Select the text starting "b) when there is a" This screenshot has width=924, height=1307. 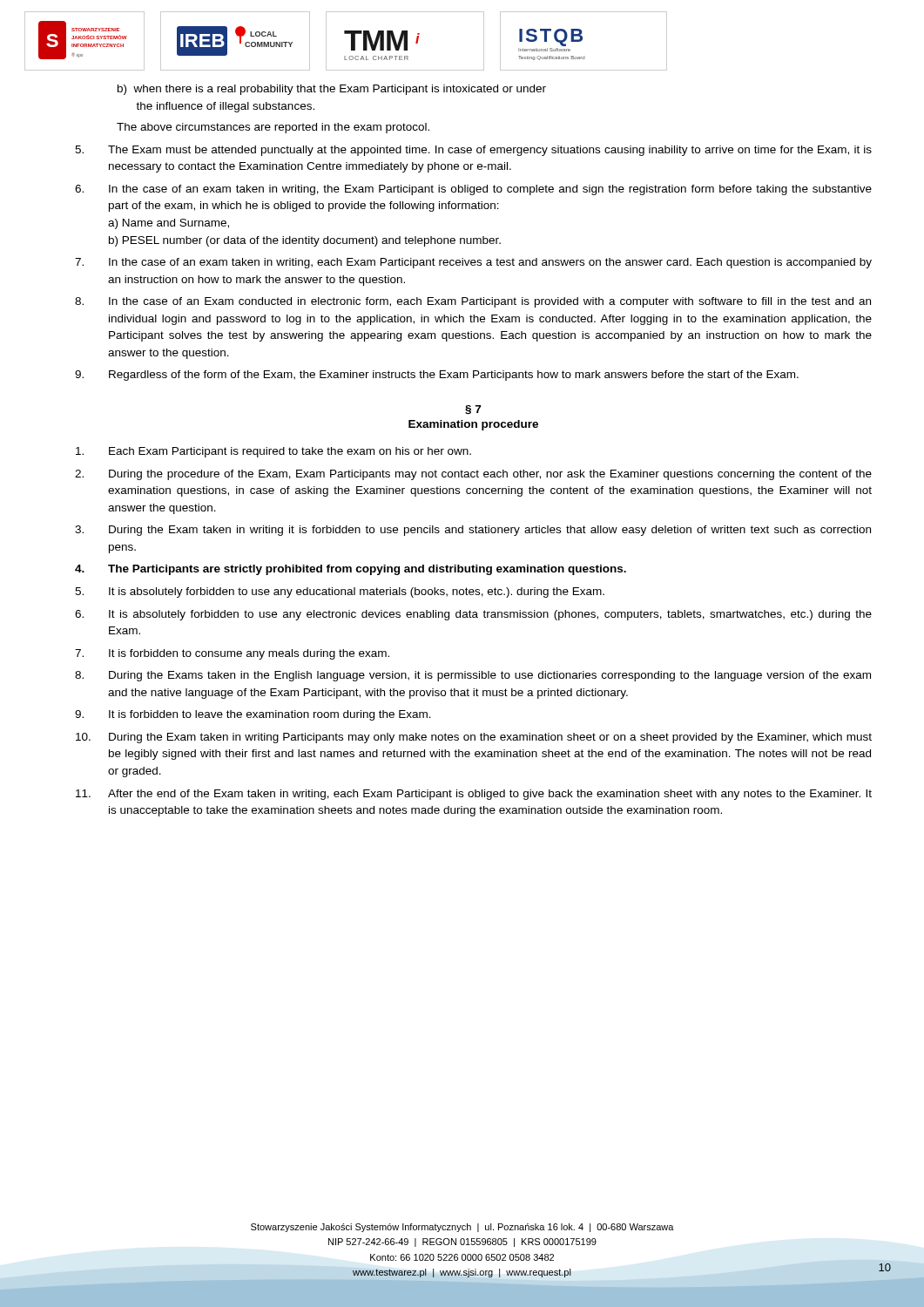click(494, 97)
